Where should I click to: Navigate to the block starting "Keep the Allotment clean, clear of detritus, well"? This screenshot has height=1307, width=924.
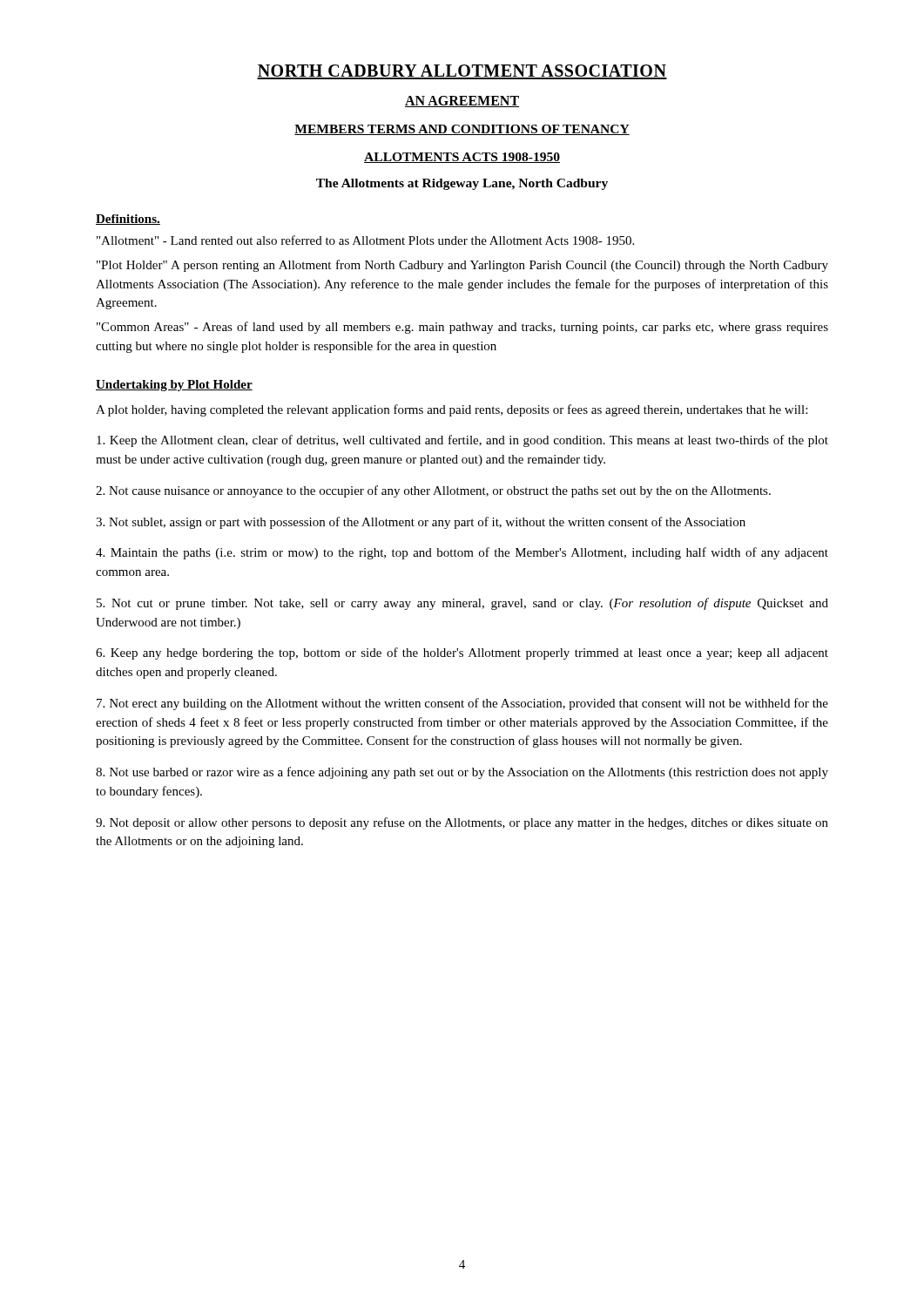click(462, 450)
